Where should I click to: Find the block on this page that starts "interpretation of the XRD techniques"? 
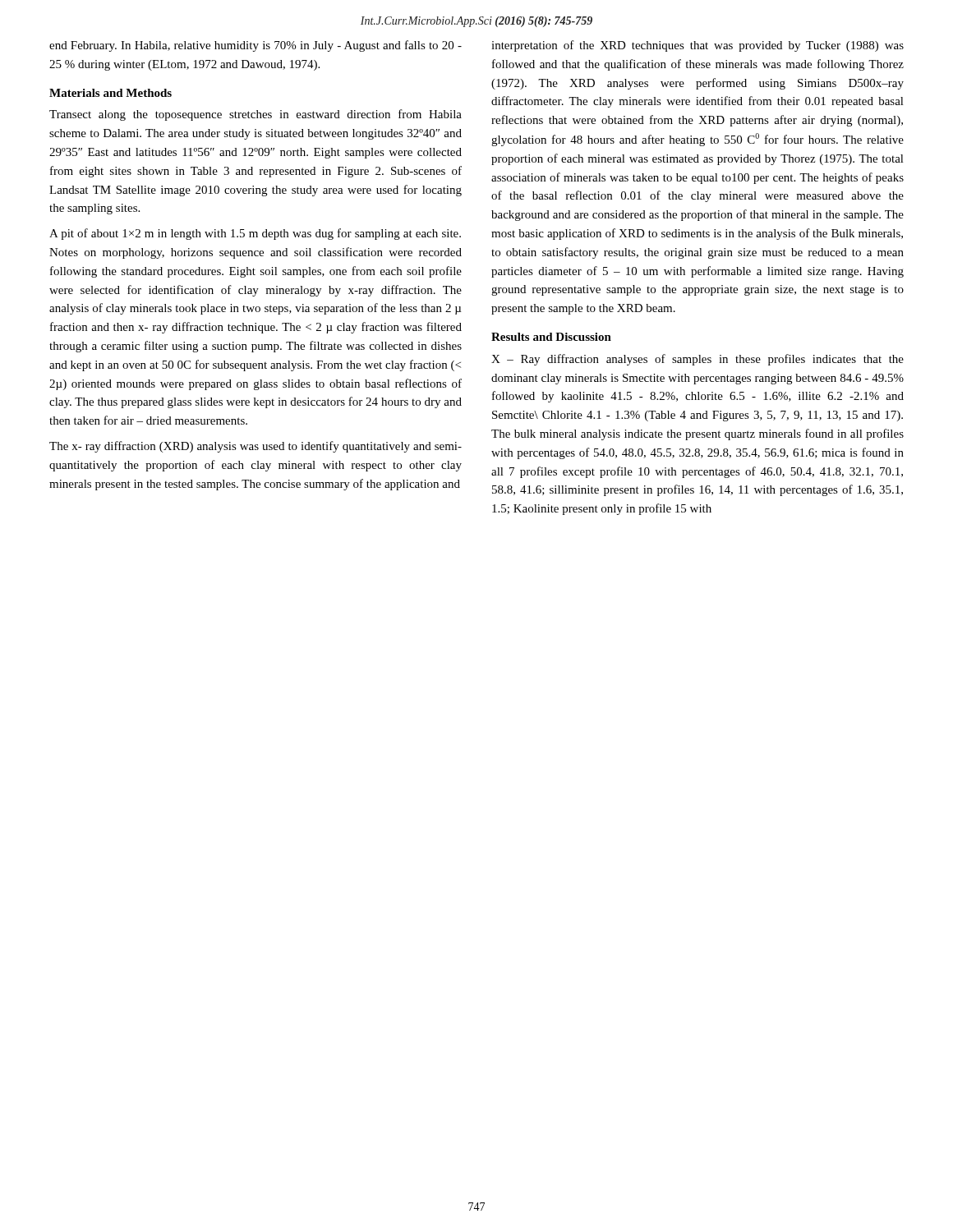click(x=698, y=177)
